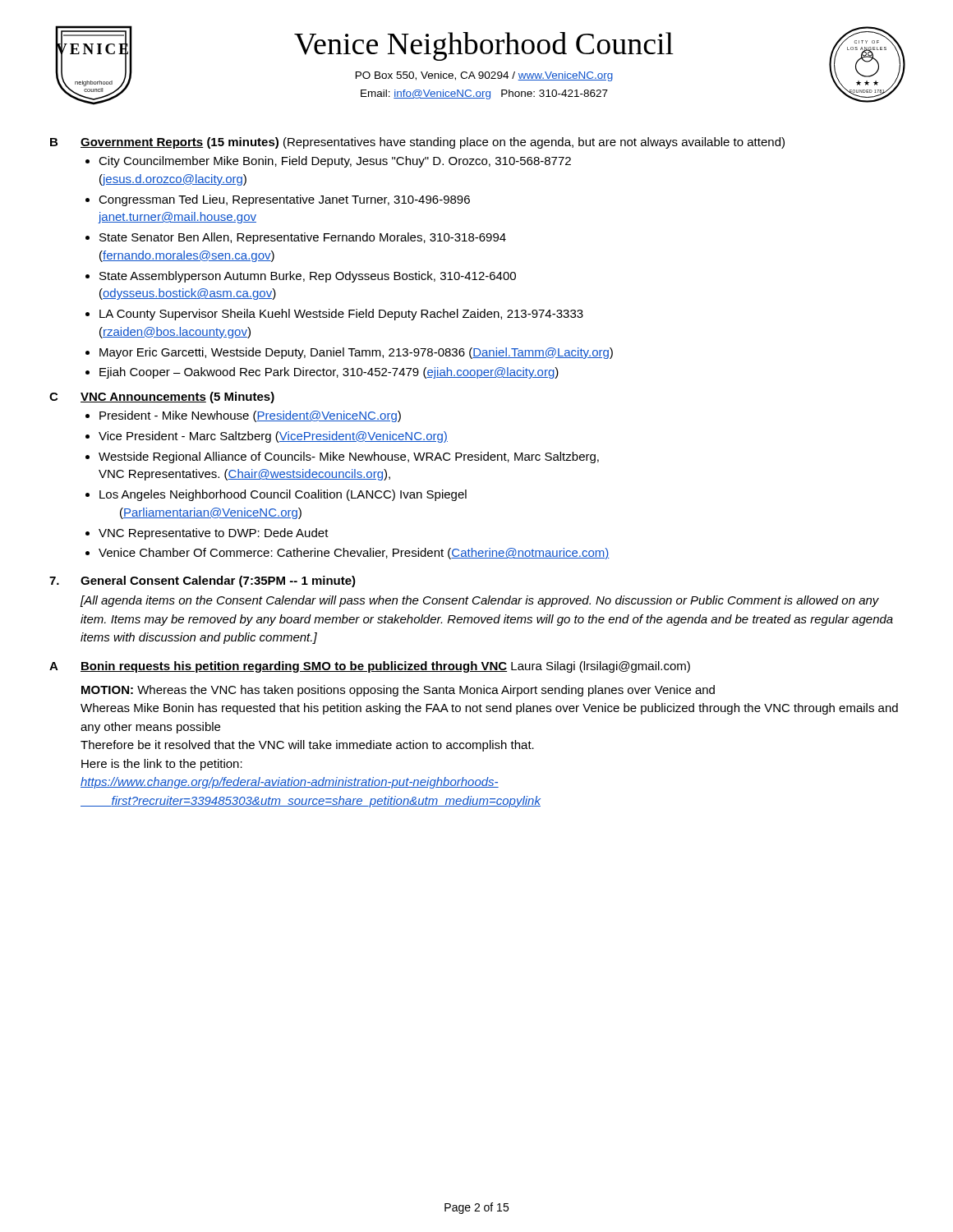Where does it say "State Senator Ben Allen, Representative Fernando Morales, 310-318-6994(fernando.morales@sen.ca.gov)"?

(302, 246)
